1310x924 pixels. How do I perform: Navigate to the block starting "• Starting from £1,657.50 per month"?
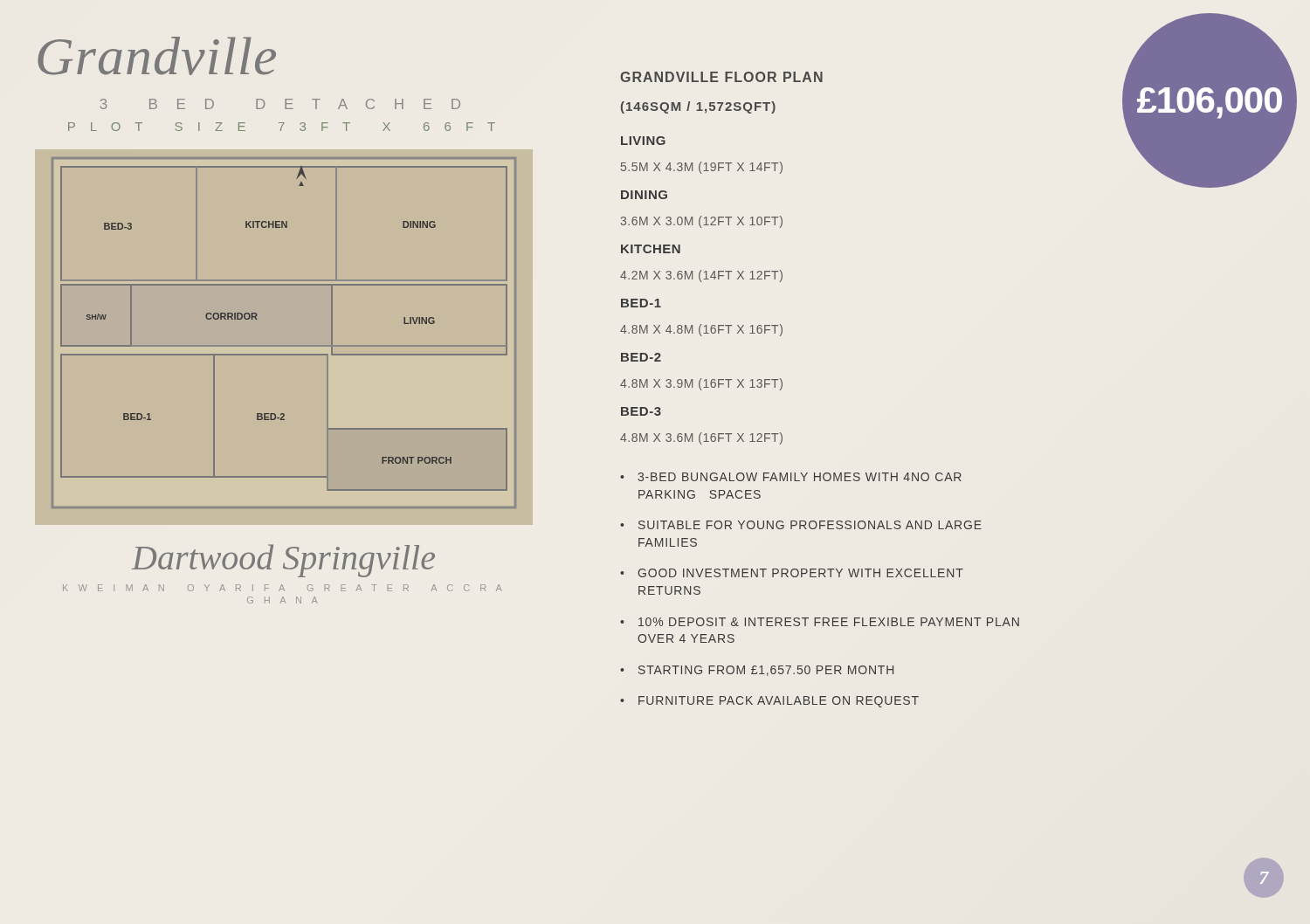point(758,670)
